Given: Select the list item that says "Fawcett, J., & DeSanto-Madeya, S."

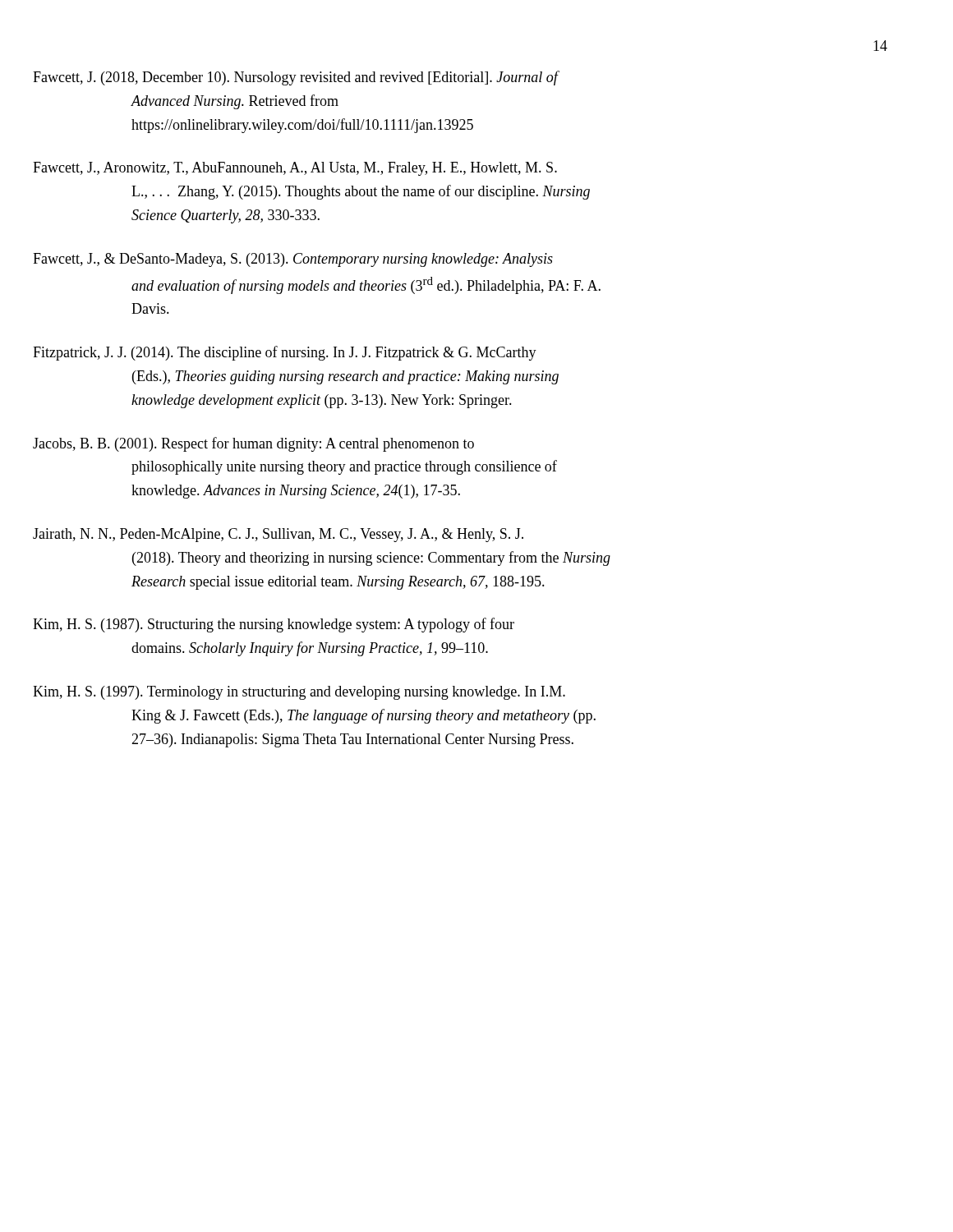Looking at the screenshot, I should [x=485, y=284].
